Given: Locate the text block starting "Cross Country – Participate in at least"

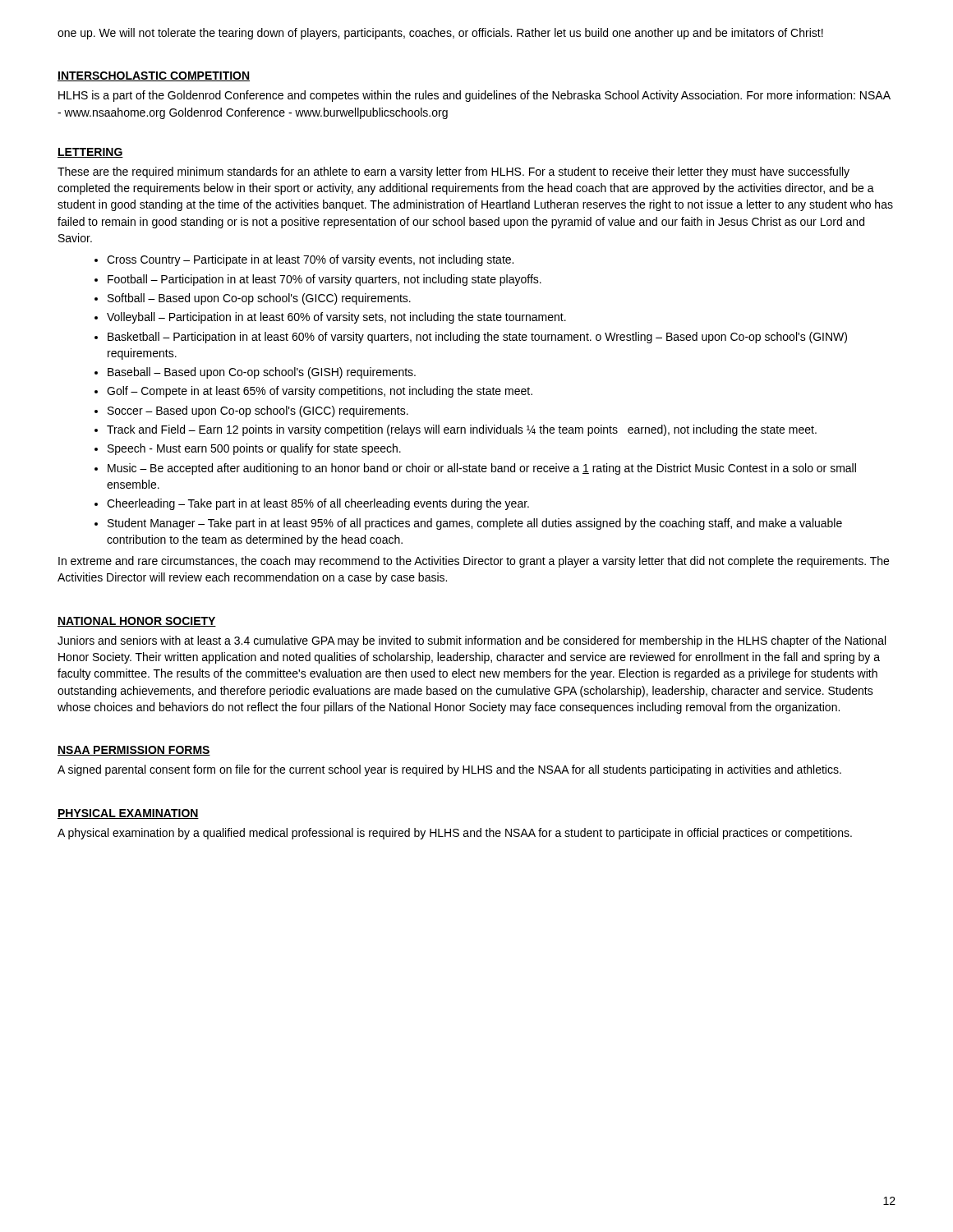Looking at the screenshot, I should pyautogui.click(x=311, y=260).
